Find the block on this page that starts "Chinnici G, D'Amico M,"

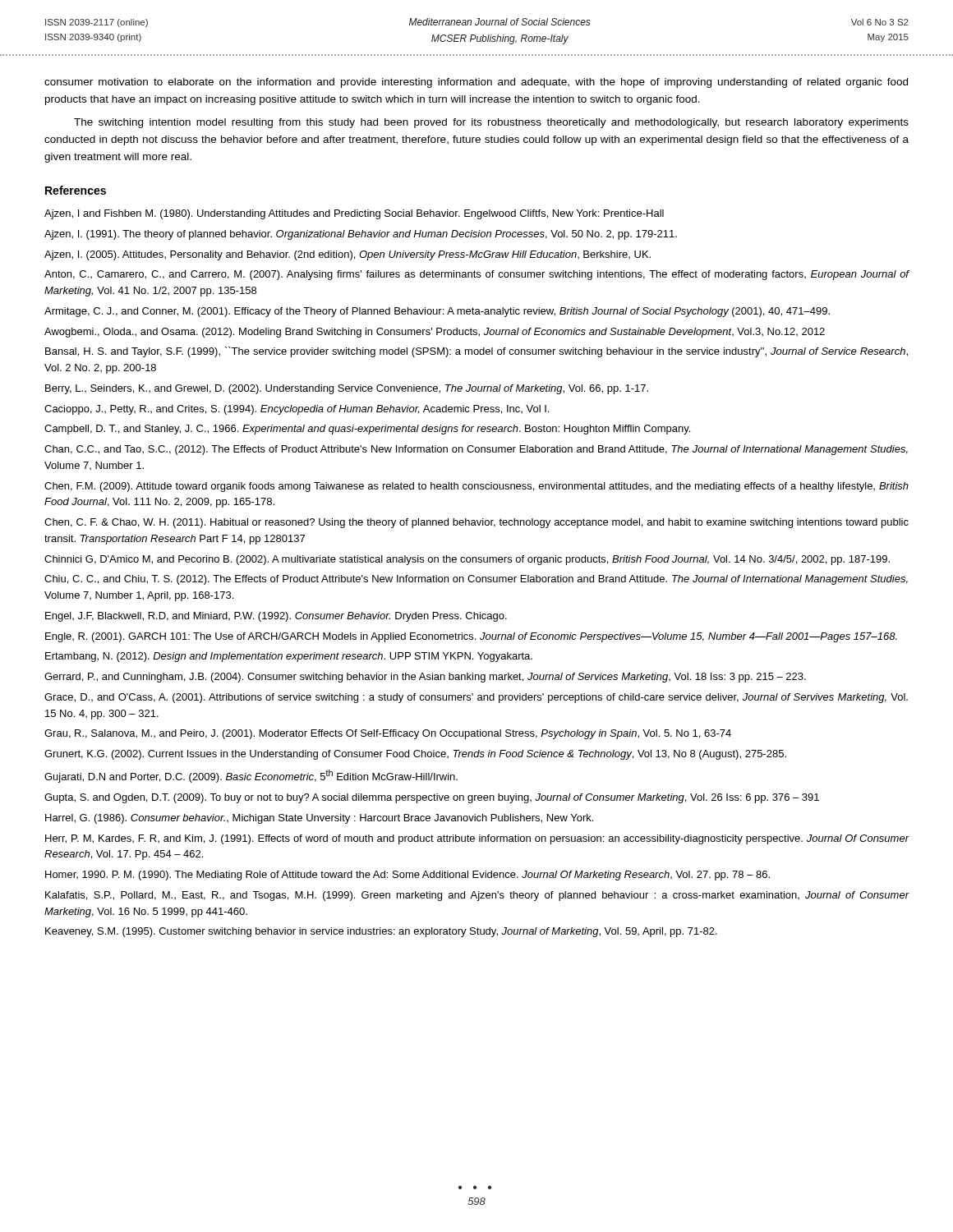467,559
